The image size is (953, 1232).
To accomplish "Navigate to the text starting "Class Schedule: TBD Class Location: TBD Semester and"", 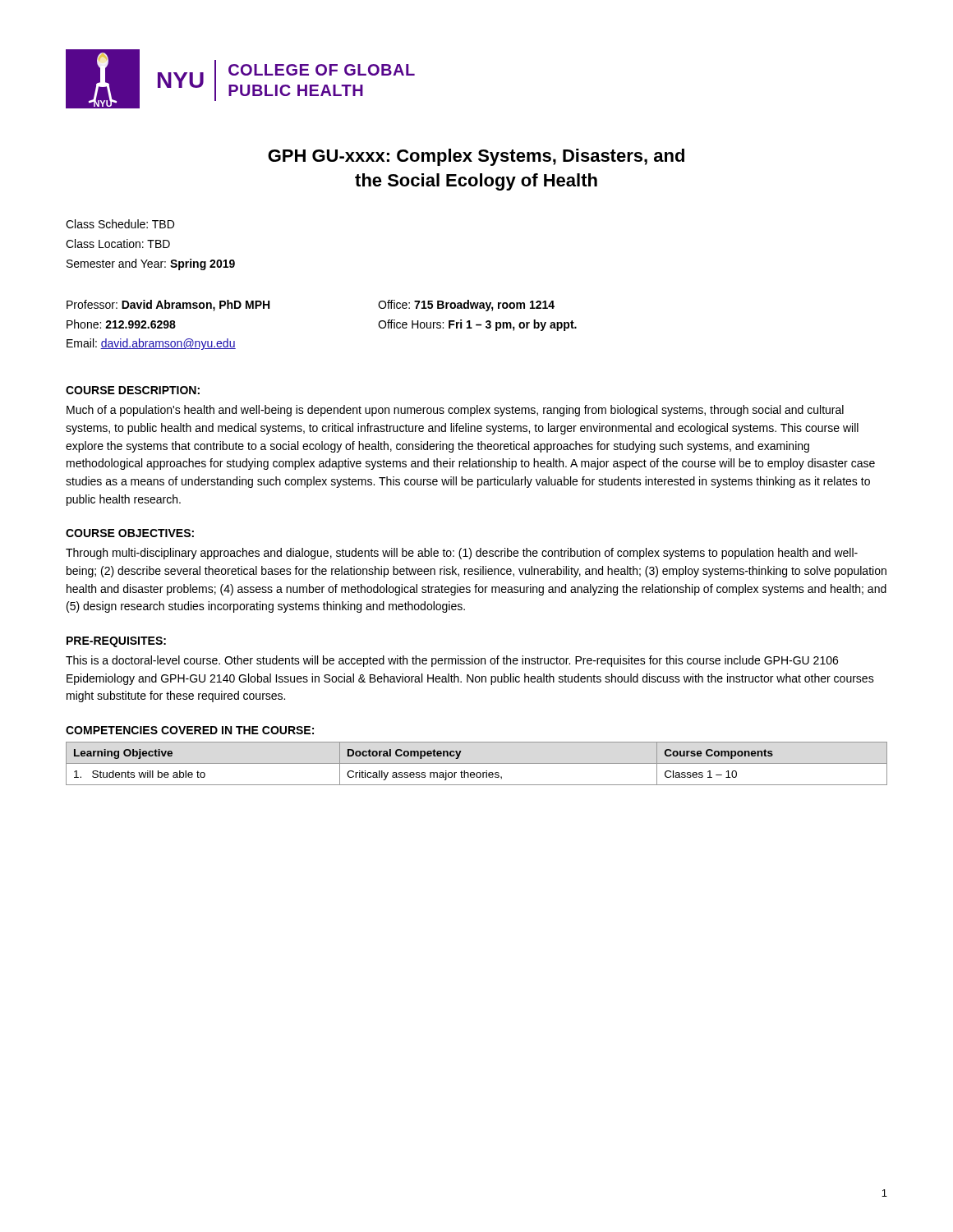I will pyautogui.click(x=150, y=244).
